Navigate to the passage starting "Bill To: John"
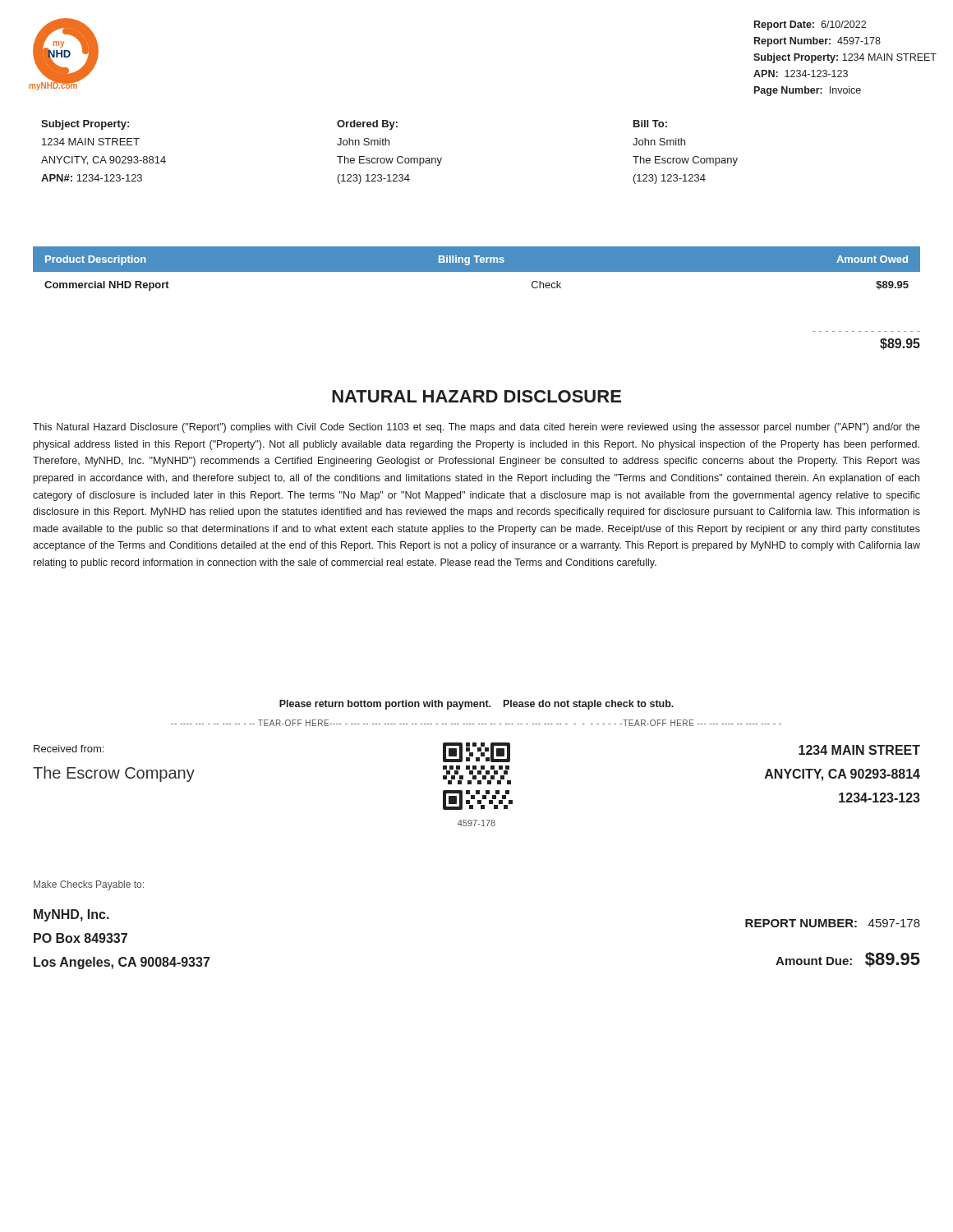The image size is (953, 1232). click(x=685, y=151)
